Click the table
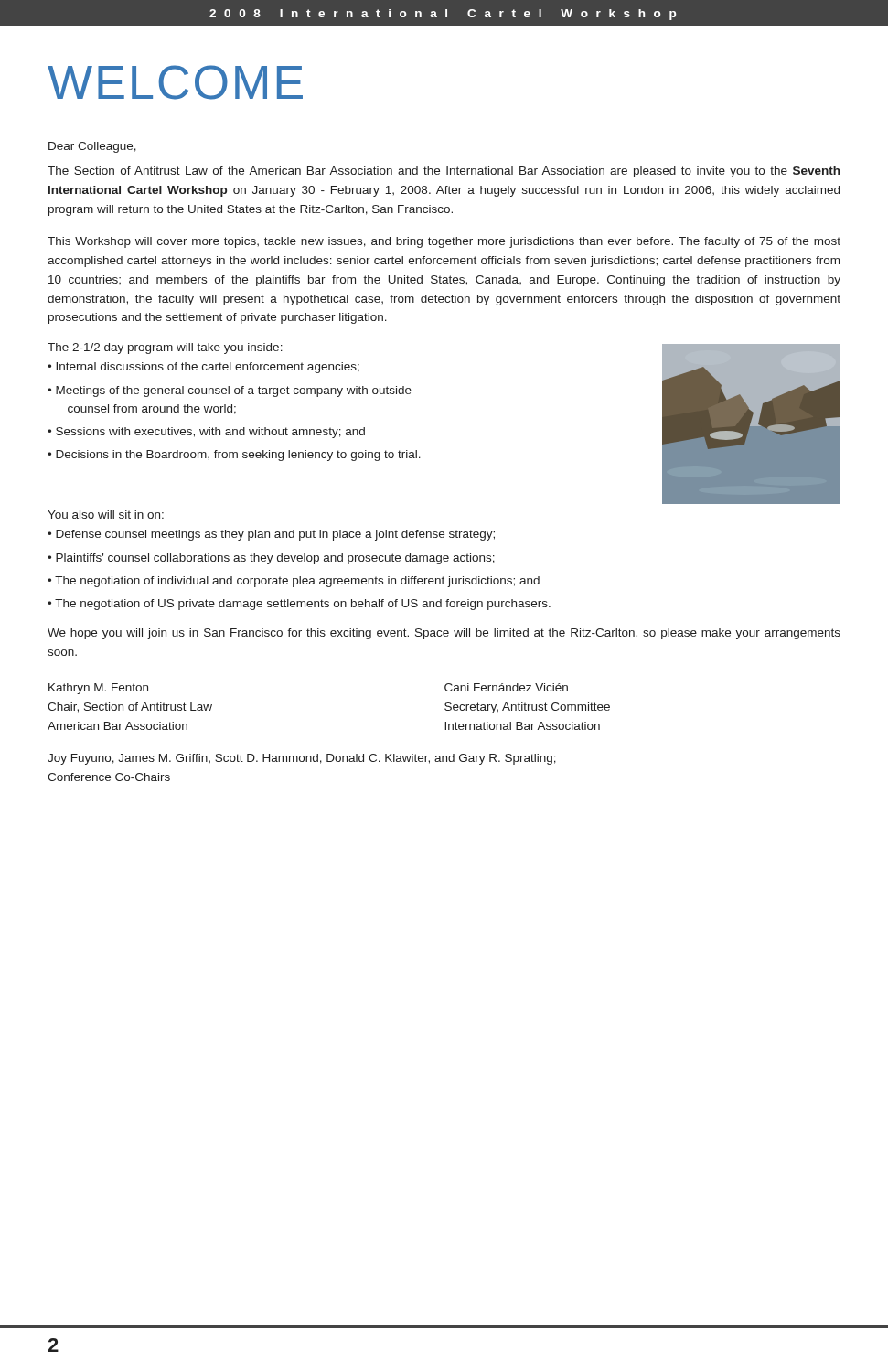The height and width of the screenshot is (1372, 888). point(444,708)
